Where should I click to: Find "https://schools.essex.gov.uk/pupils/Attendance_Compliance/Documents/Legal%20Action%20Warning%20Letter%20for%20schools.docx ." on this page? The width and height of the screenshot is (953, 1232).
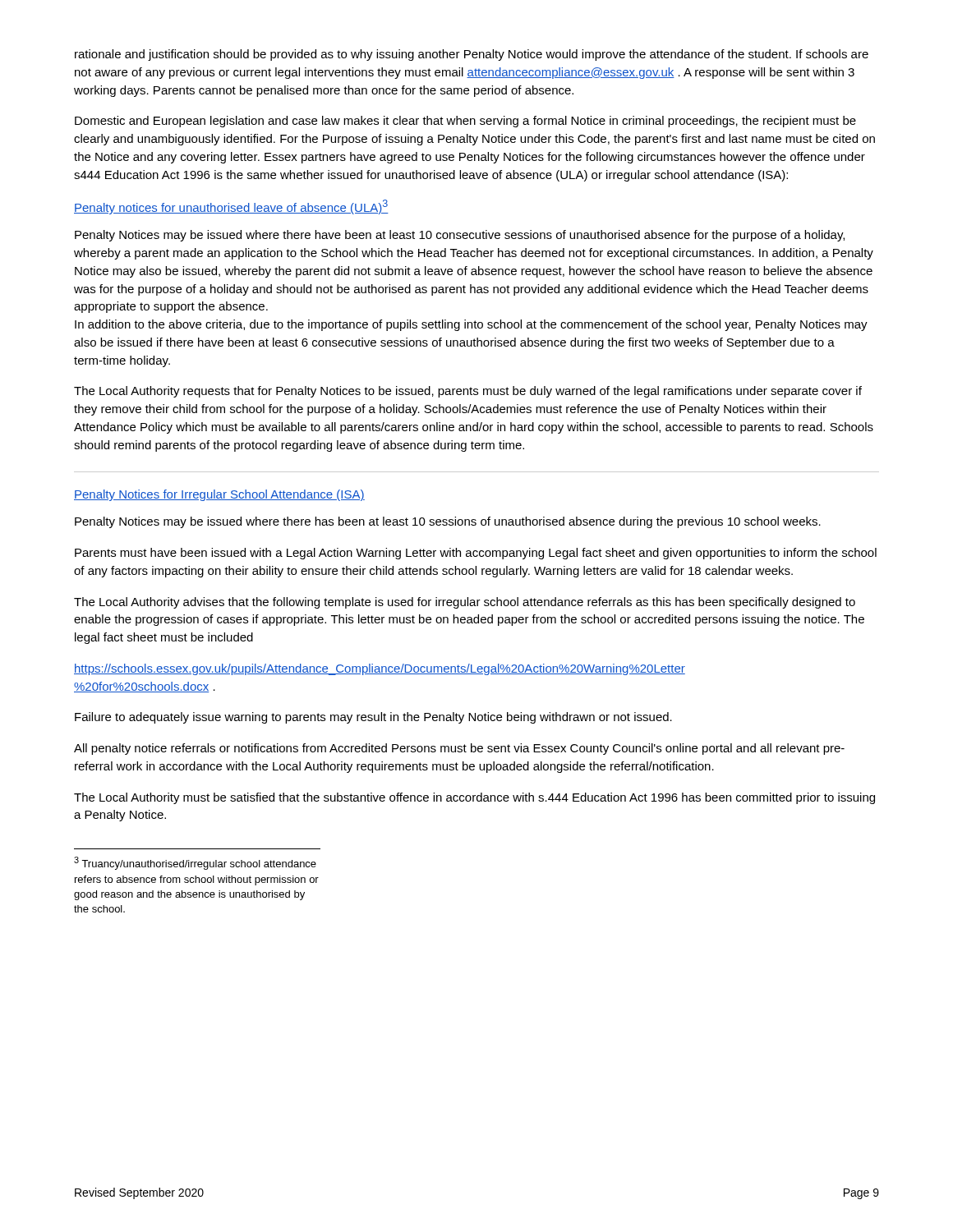pyautogui.click(x=379, y=677)
